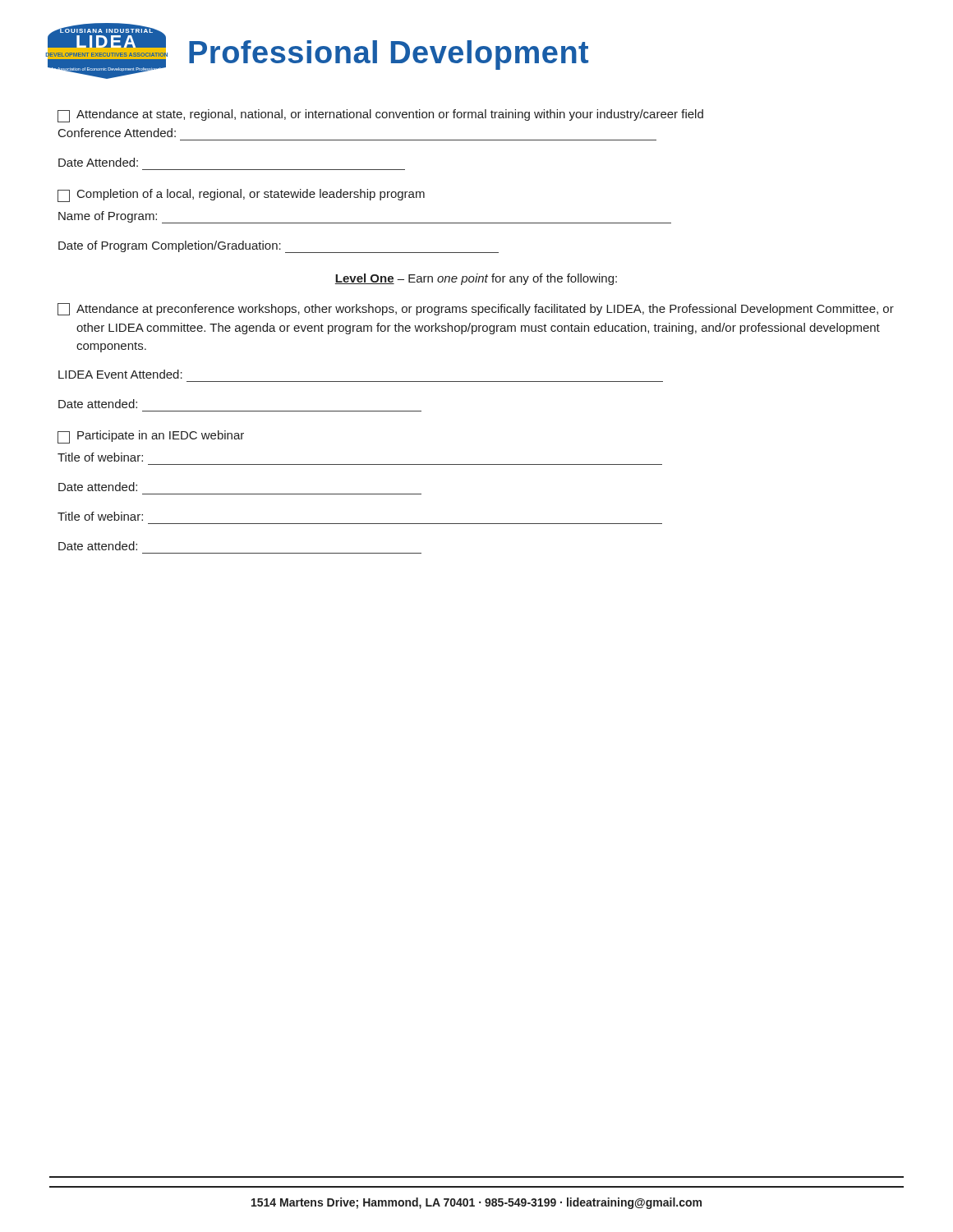The width and height of the screenshot is (953, 1232).
Task: Find "Participate in an IEDC webinar" on this page
Action: click(x=151, y=434)
